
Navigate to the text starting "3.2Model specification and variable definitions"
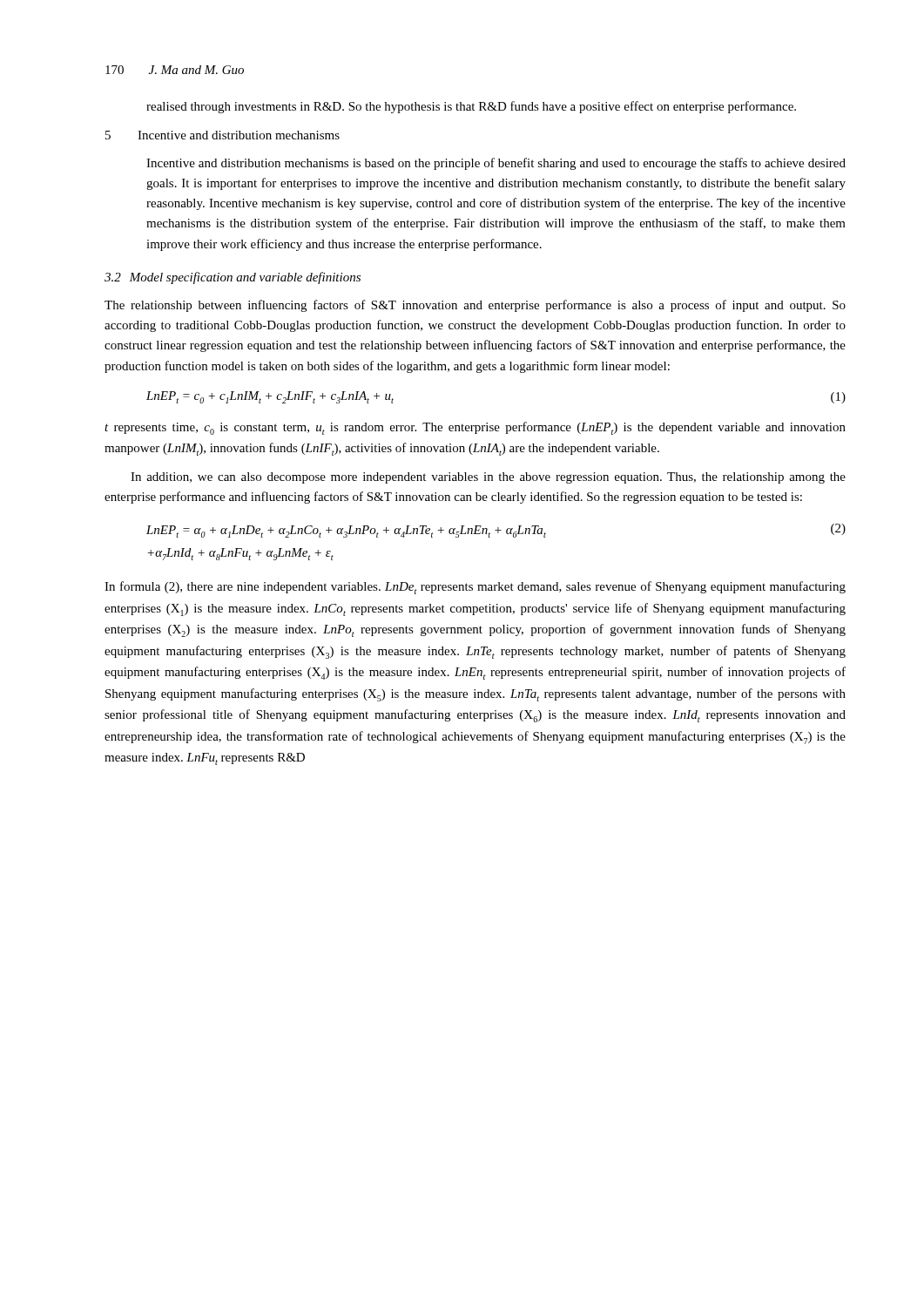(233, 277)
